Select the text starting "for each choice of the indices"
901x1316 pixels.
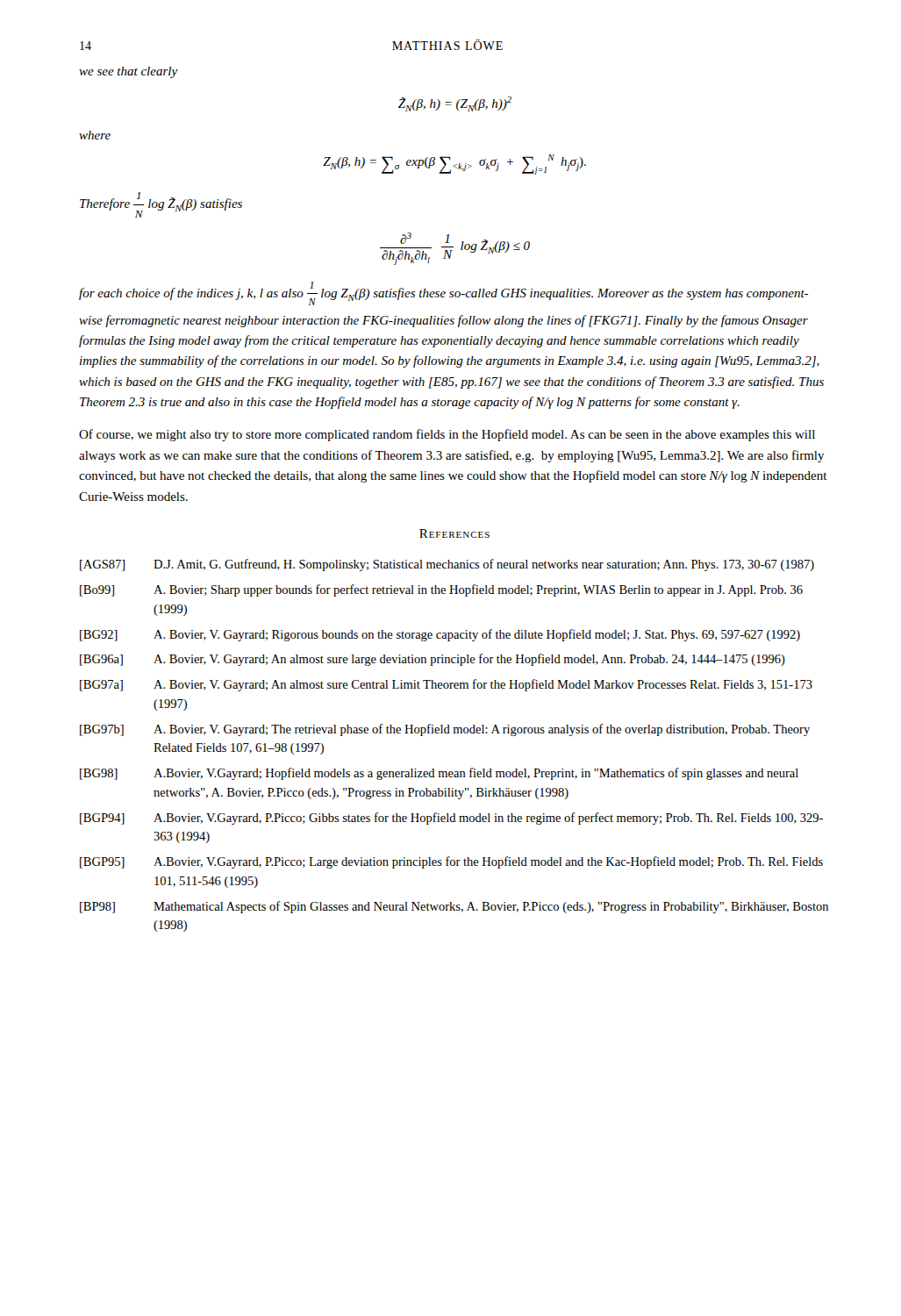tap(455, 345)
